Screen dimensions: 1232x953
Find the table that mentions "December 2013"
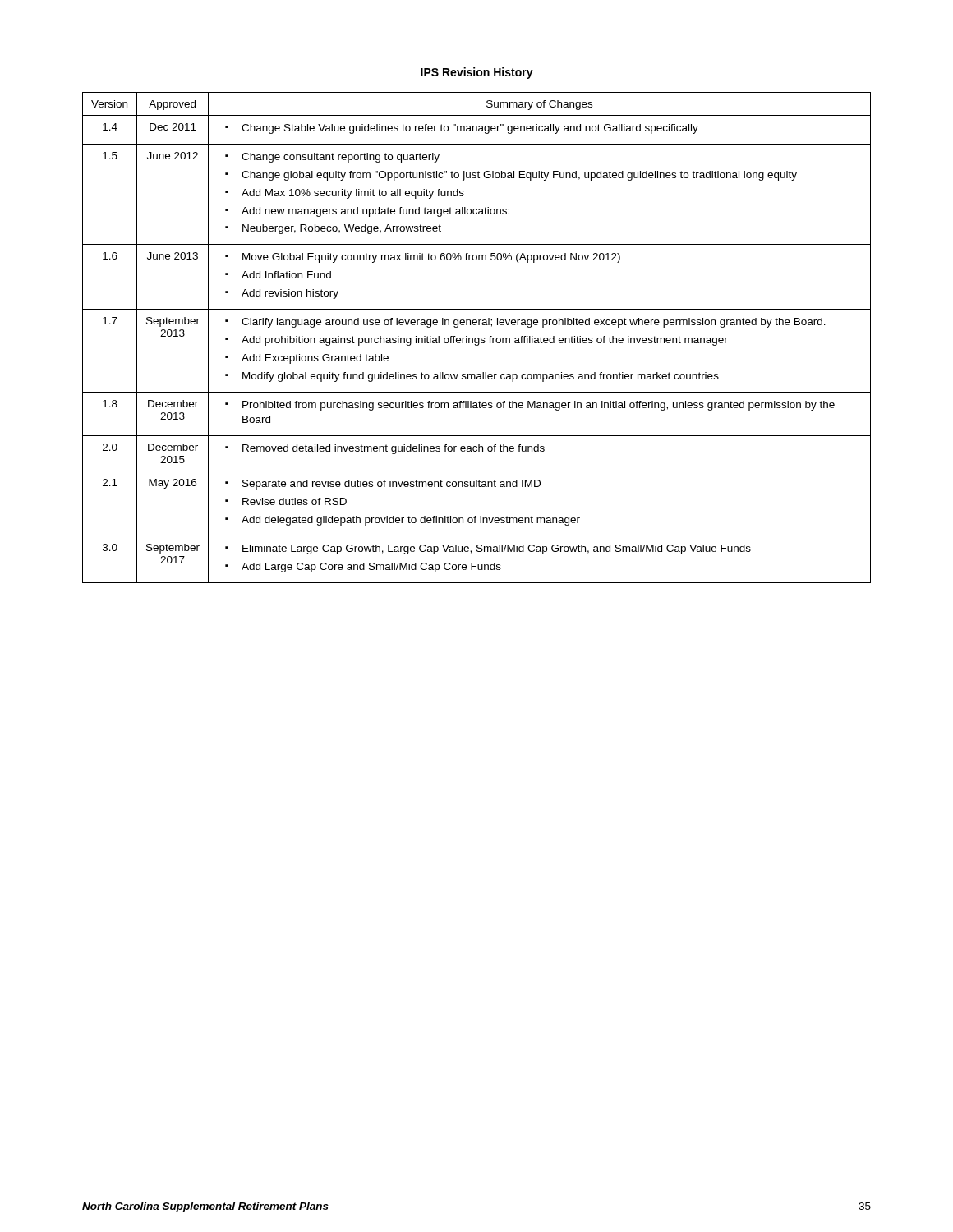click(x=476, y=338)
